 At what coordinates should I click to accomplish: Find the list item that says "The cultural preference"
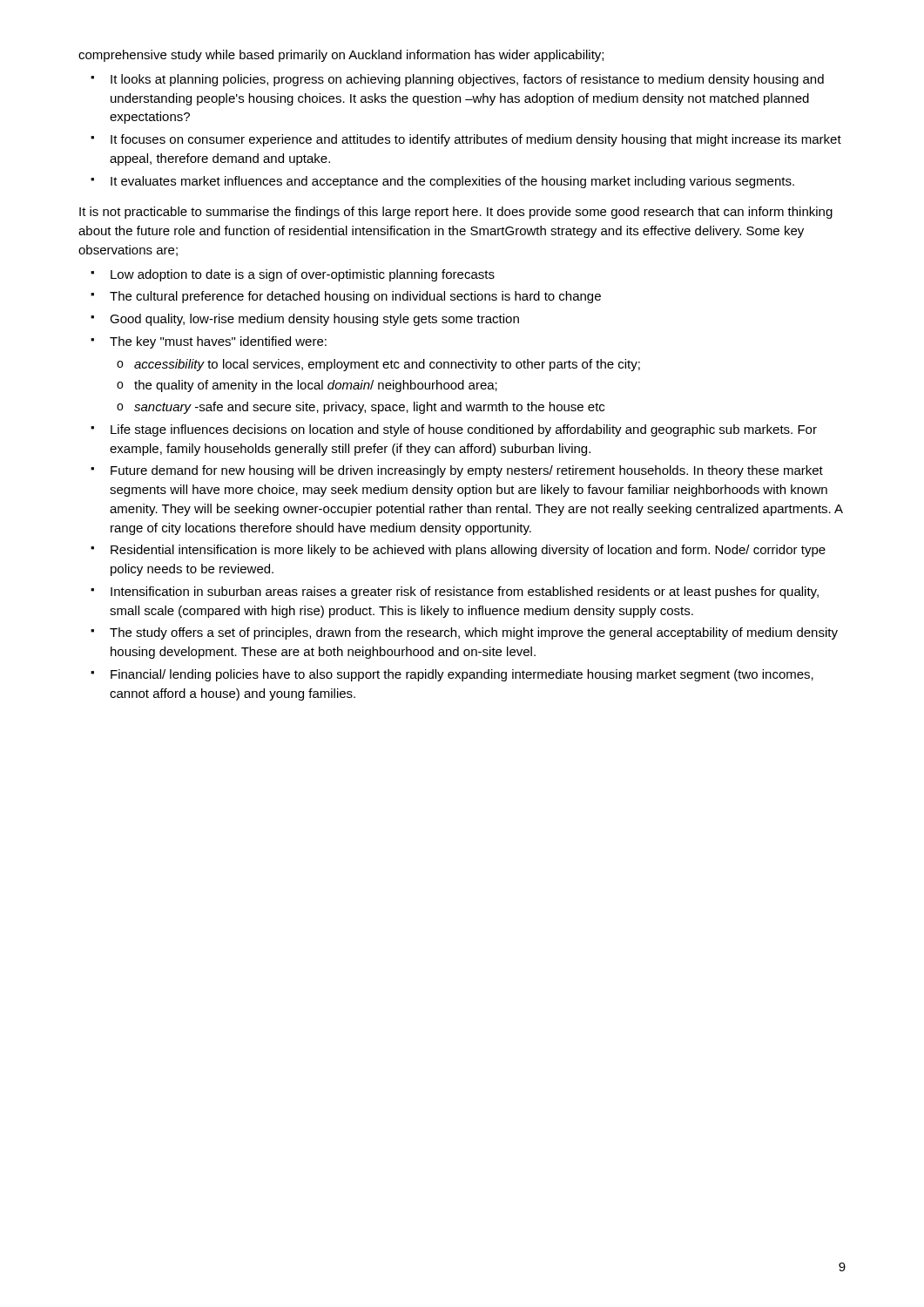click(356, 296)
